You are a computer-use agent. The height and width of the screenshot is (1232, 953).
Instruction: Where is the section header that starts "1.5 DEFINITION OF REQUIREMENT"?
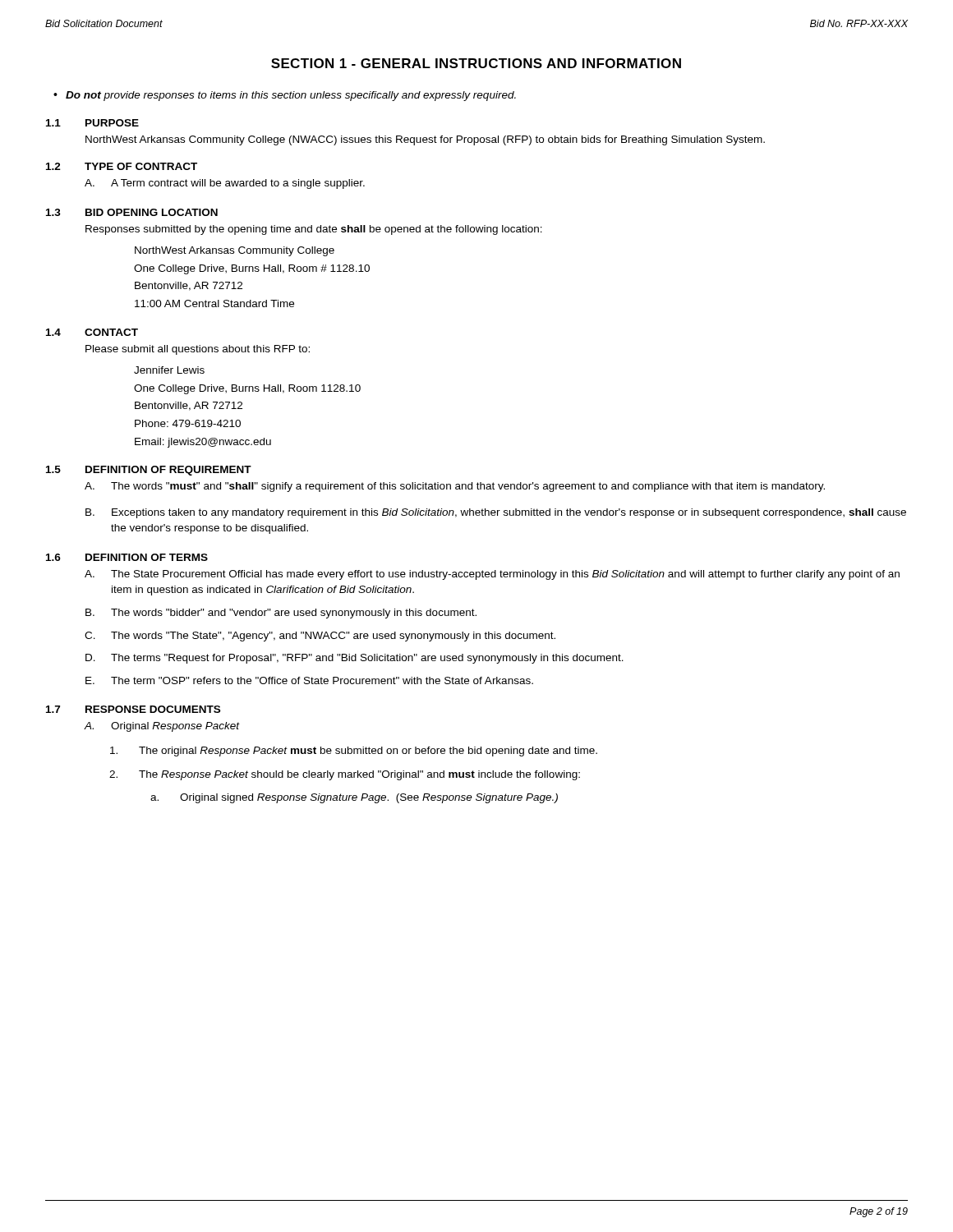click(x=476, y=503)
